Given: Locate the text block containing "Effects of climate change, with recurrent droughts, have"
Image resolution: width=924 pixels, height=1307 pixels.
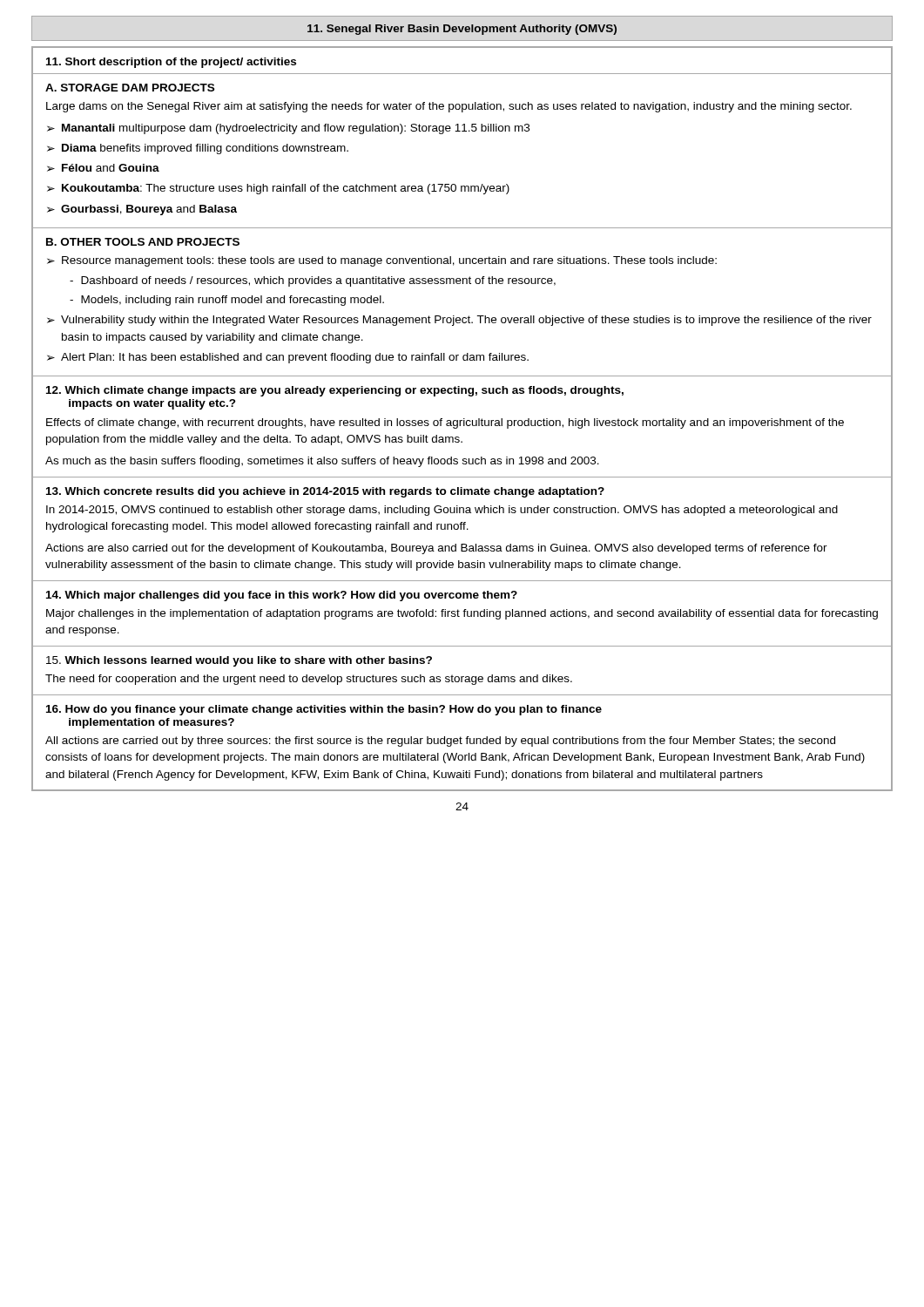Looking at the screenshot, I should point(462,431).
